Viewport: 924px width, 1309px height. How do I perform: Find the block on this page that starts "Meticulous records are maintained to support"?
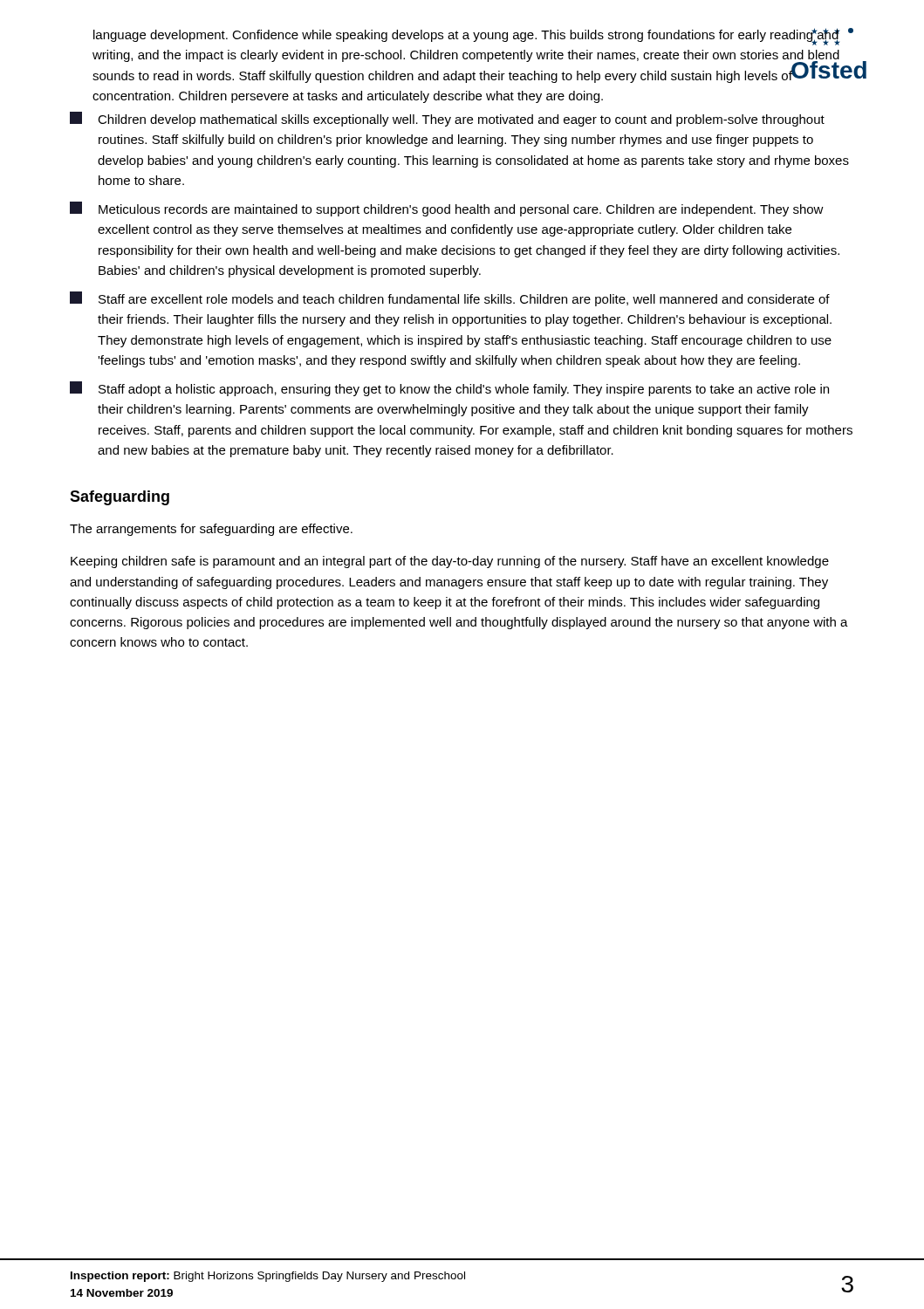tap(462, 240)
